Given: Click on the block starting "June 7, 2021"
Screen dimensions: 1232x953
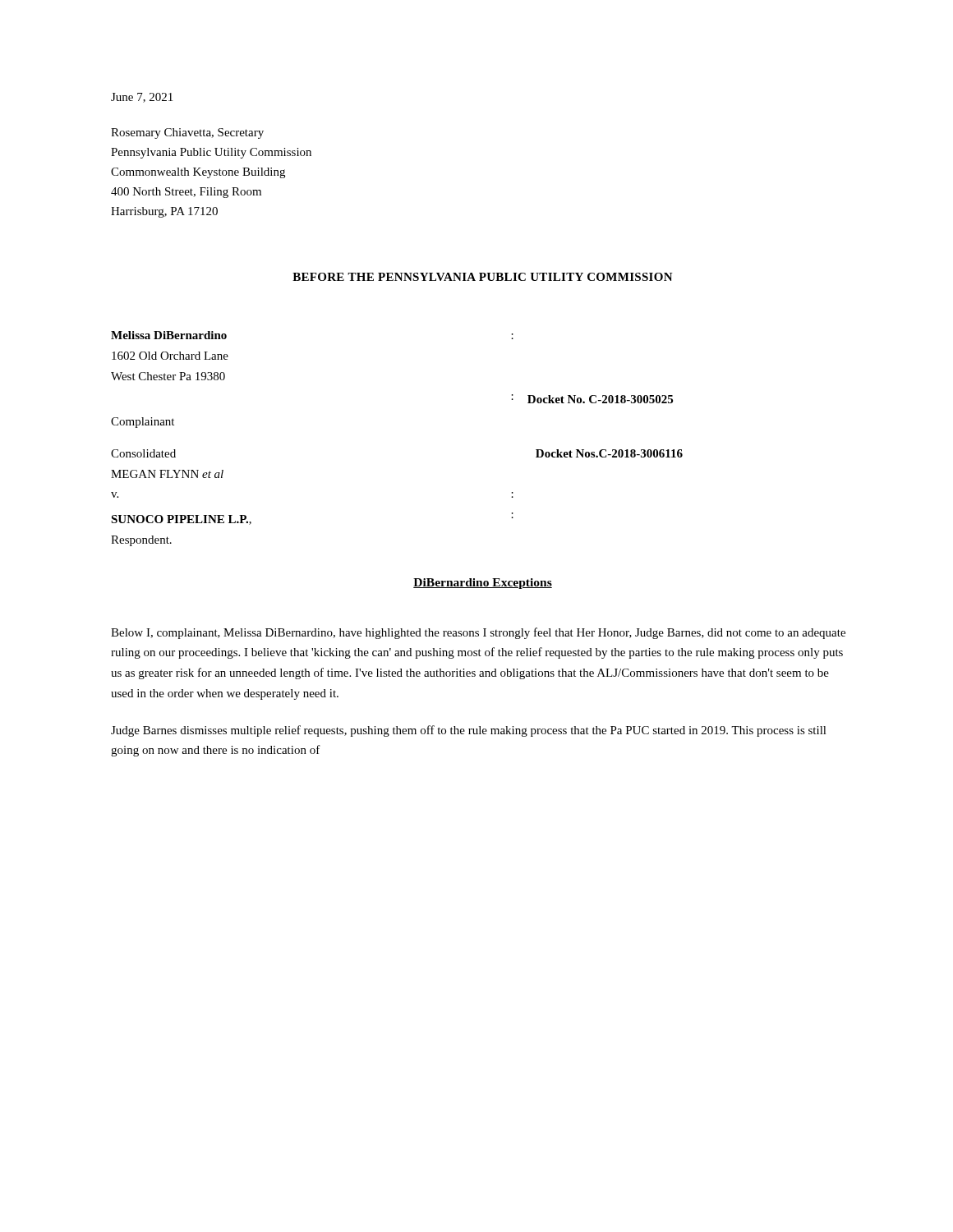Looking at the screenshot, I should pos(142,97).
